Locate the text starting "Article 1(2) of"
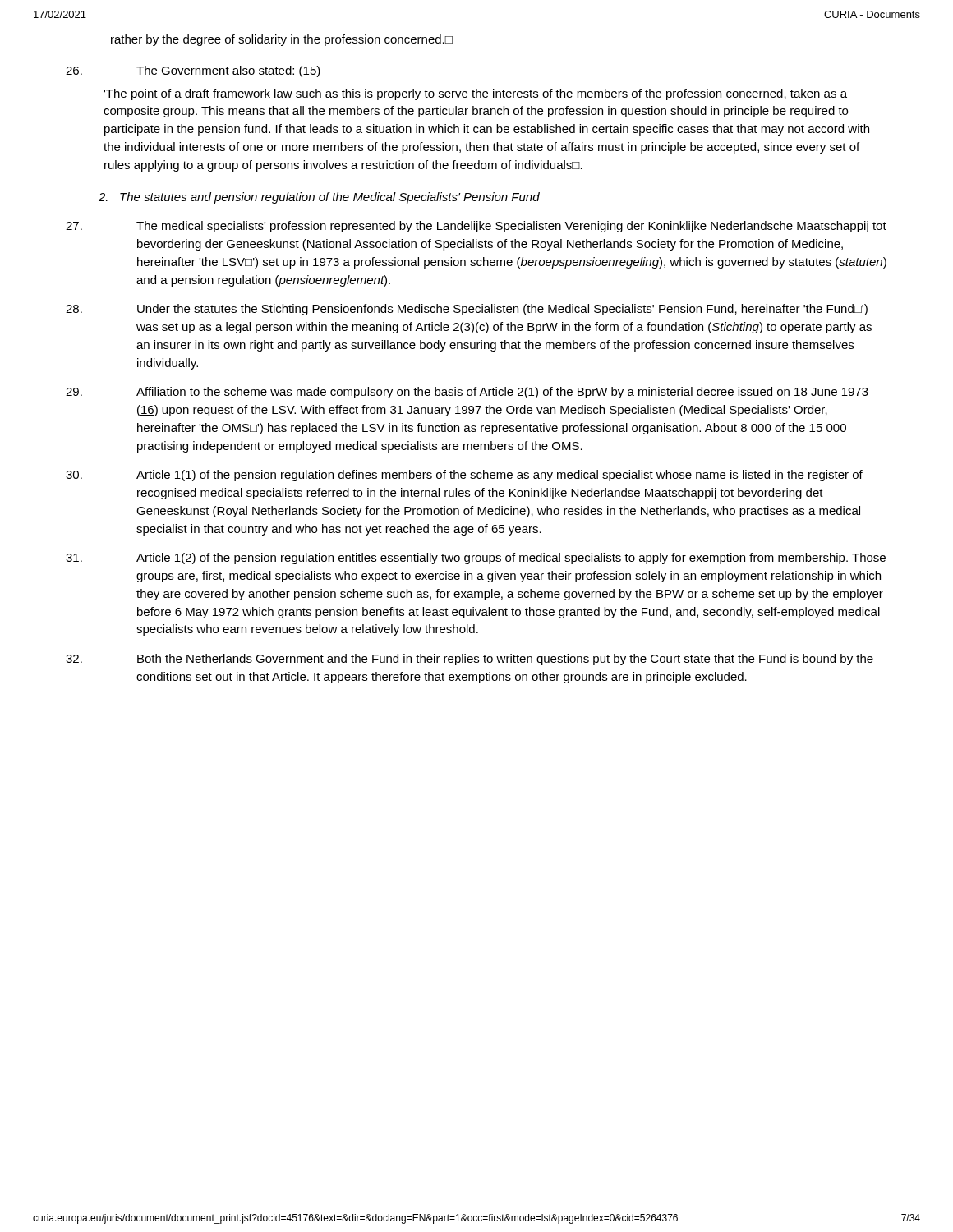 pos(511,593)
